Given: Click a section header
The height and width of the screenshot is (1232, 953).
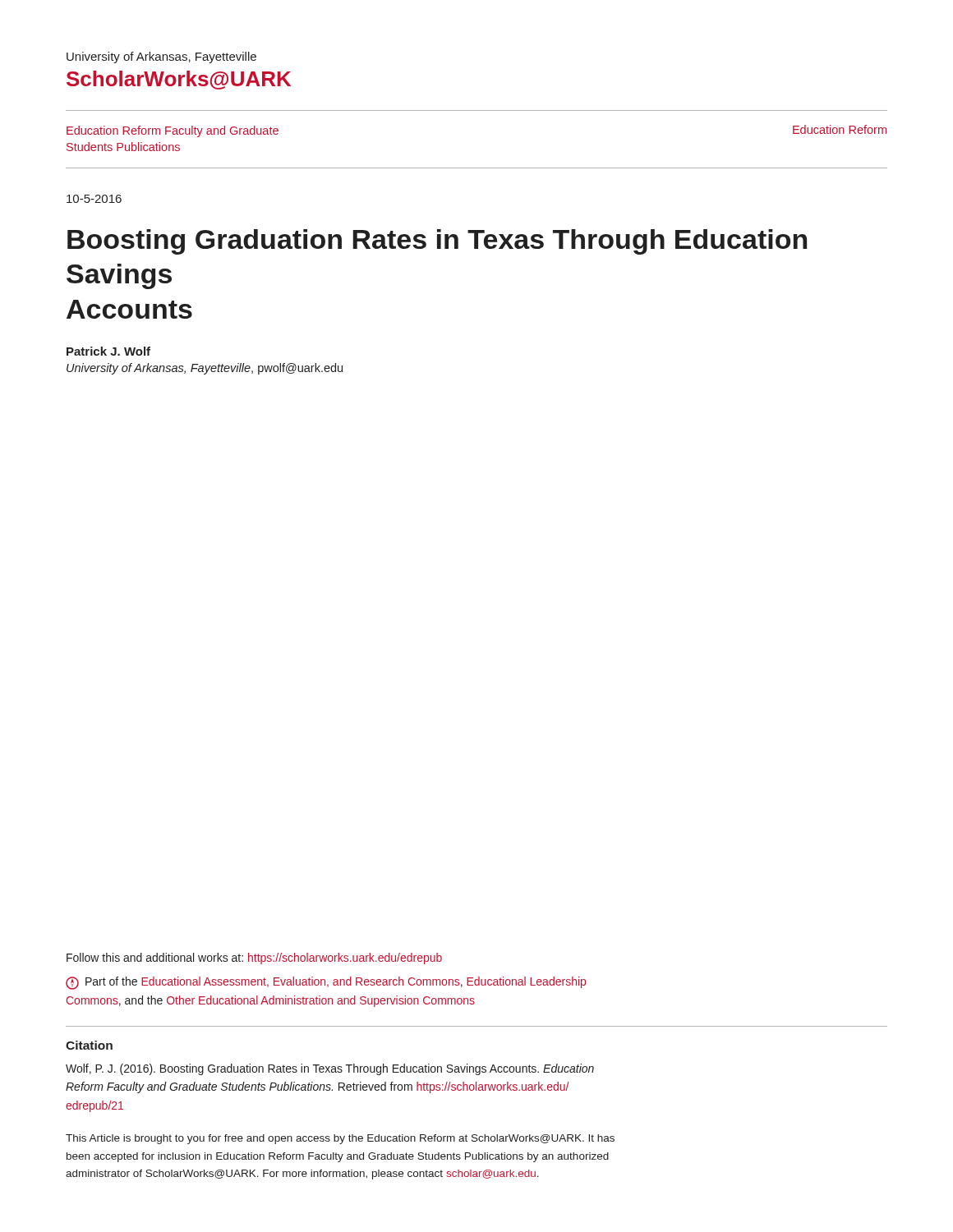Looking at the screenshot, I should [89, 1045].
